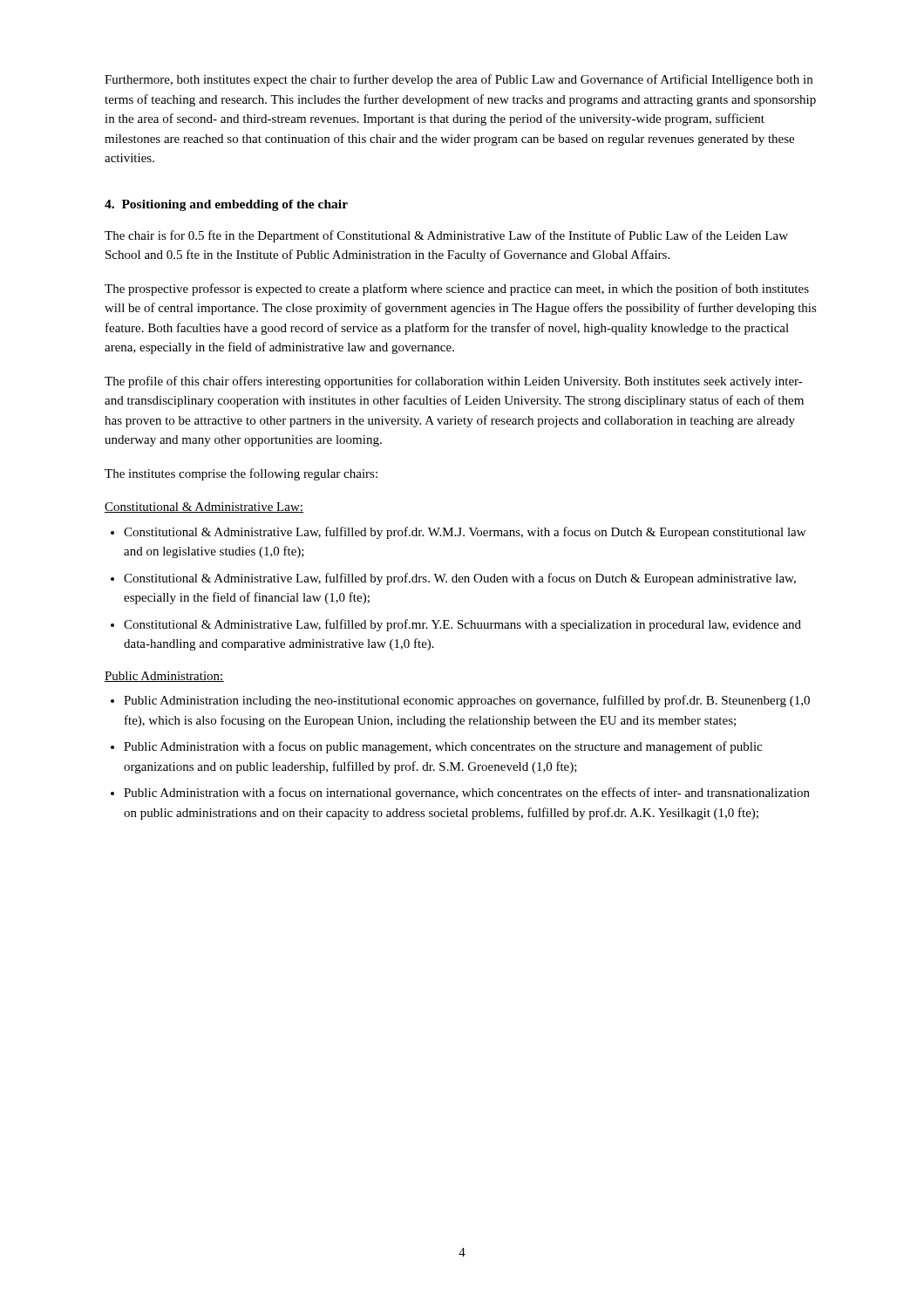Find the text starting "4. Positioning and"
This screenshot has width=924, height=1308.
(226, 203)
